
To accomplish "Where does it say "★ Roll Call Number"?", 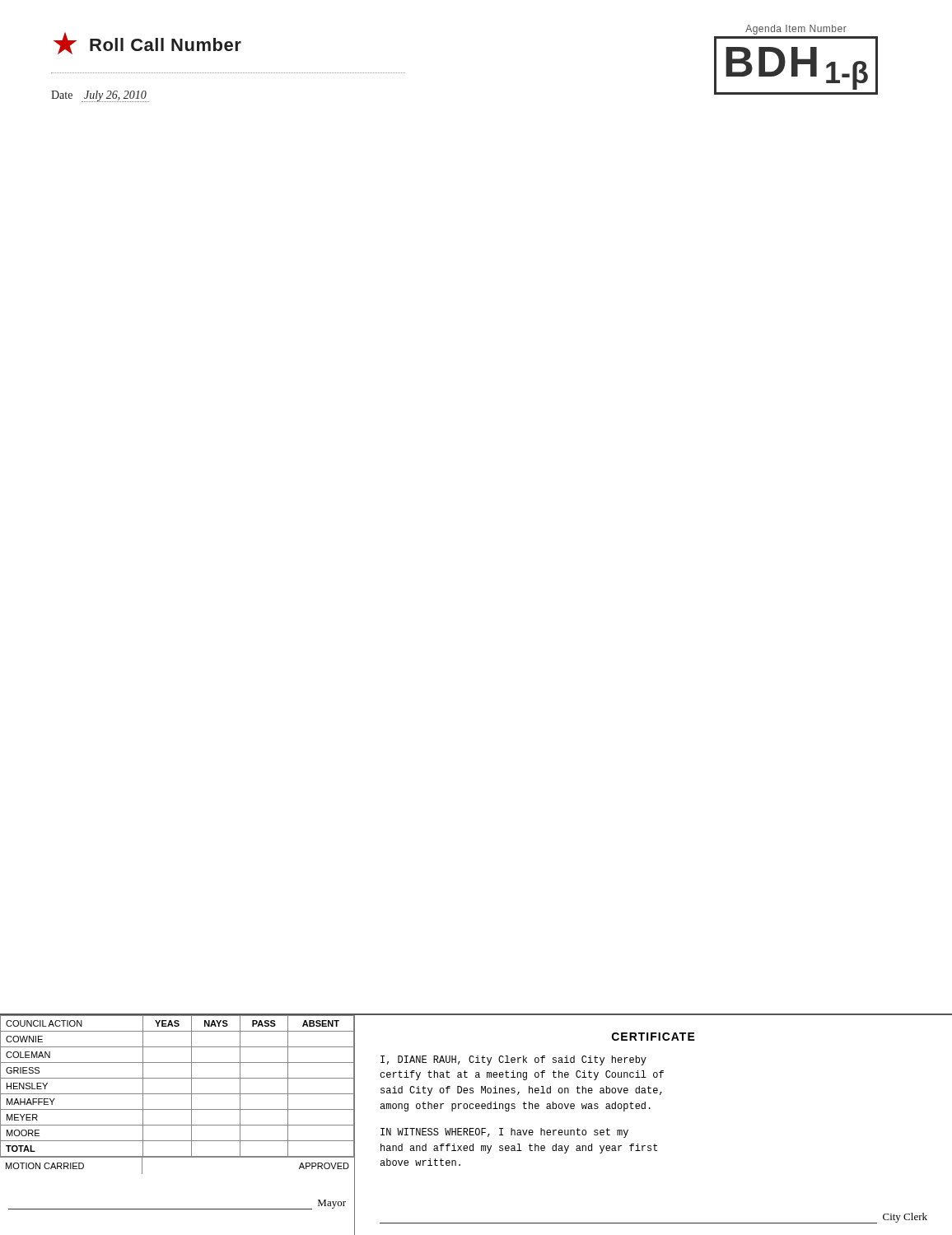I will [x=146, y=45].
